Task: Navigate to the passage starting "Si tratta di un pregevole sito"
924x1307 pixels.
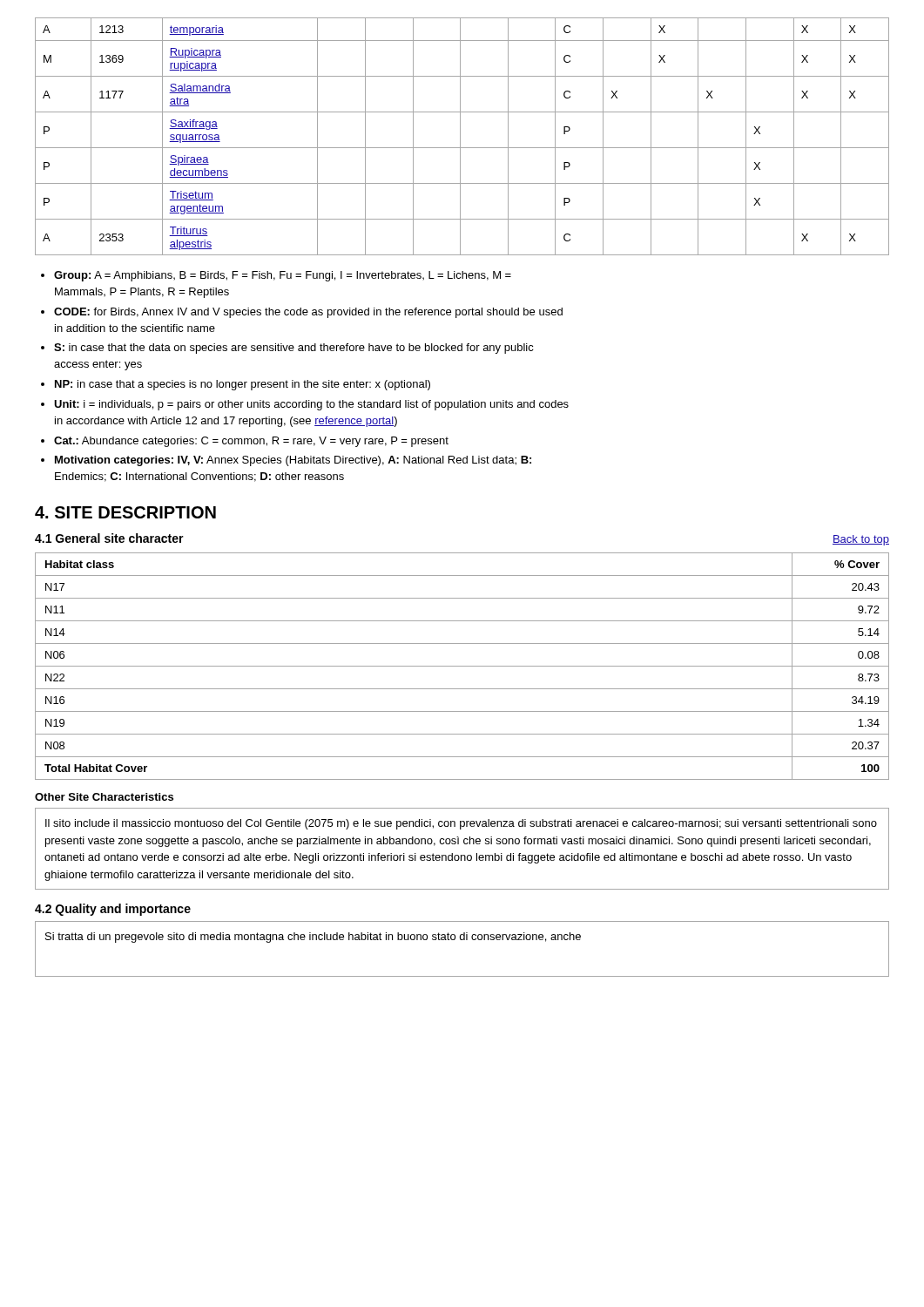Action: (x=313, y=936)
